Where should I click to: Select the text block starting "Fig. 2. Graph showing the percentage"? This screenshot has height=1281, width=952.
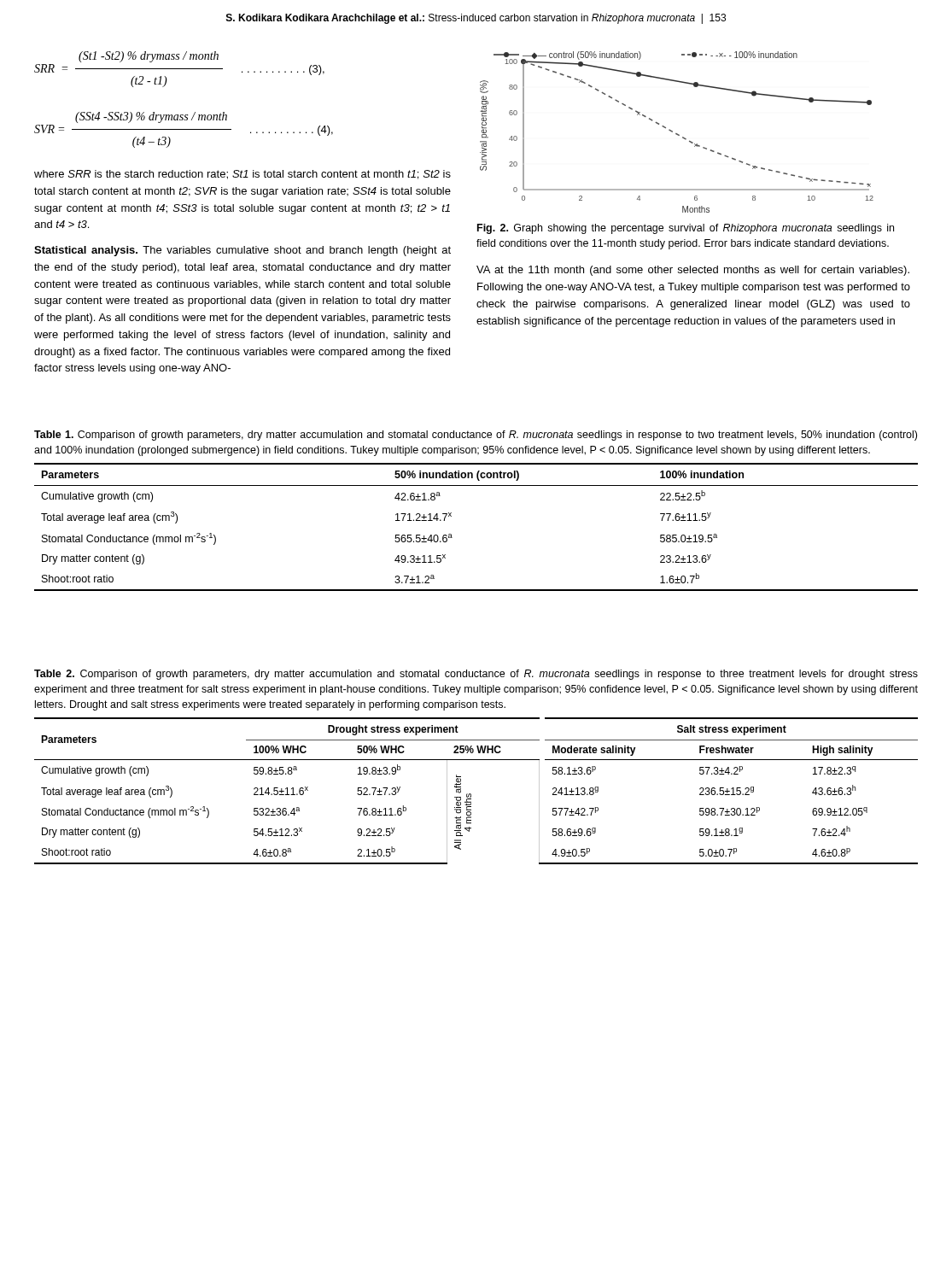click(x=686, y=236)
